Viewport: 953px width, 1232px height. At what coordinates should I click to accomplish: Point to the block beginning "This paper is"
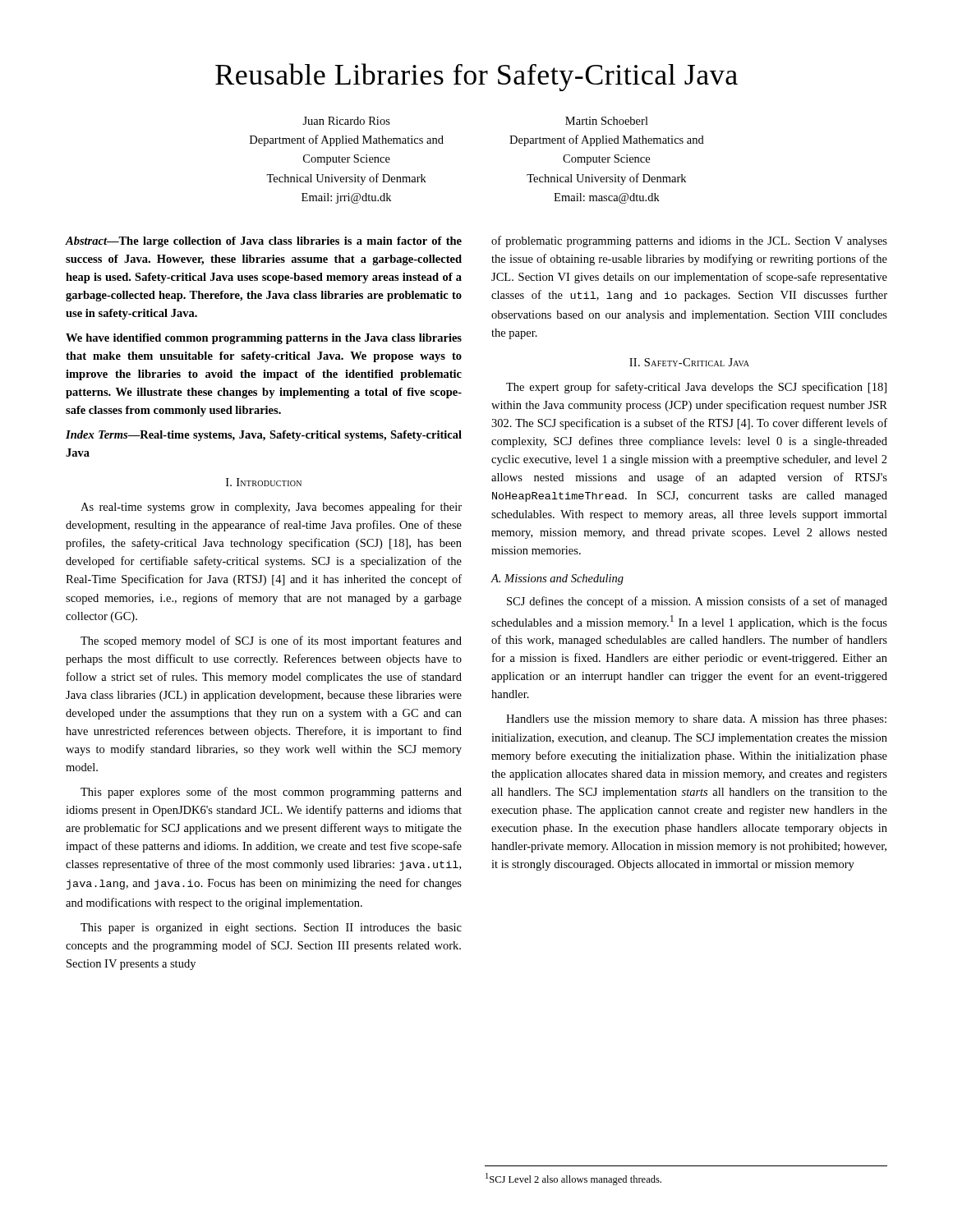tap(264, 945)
